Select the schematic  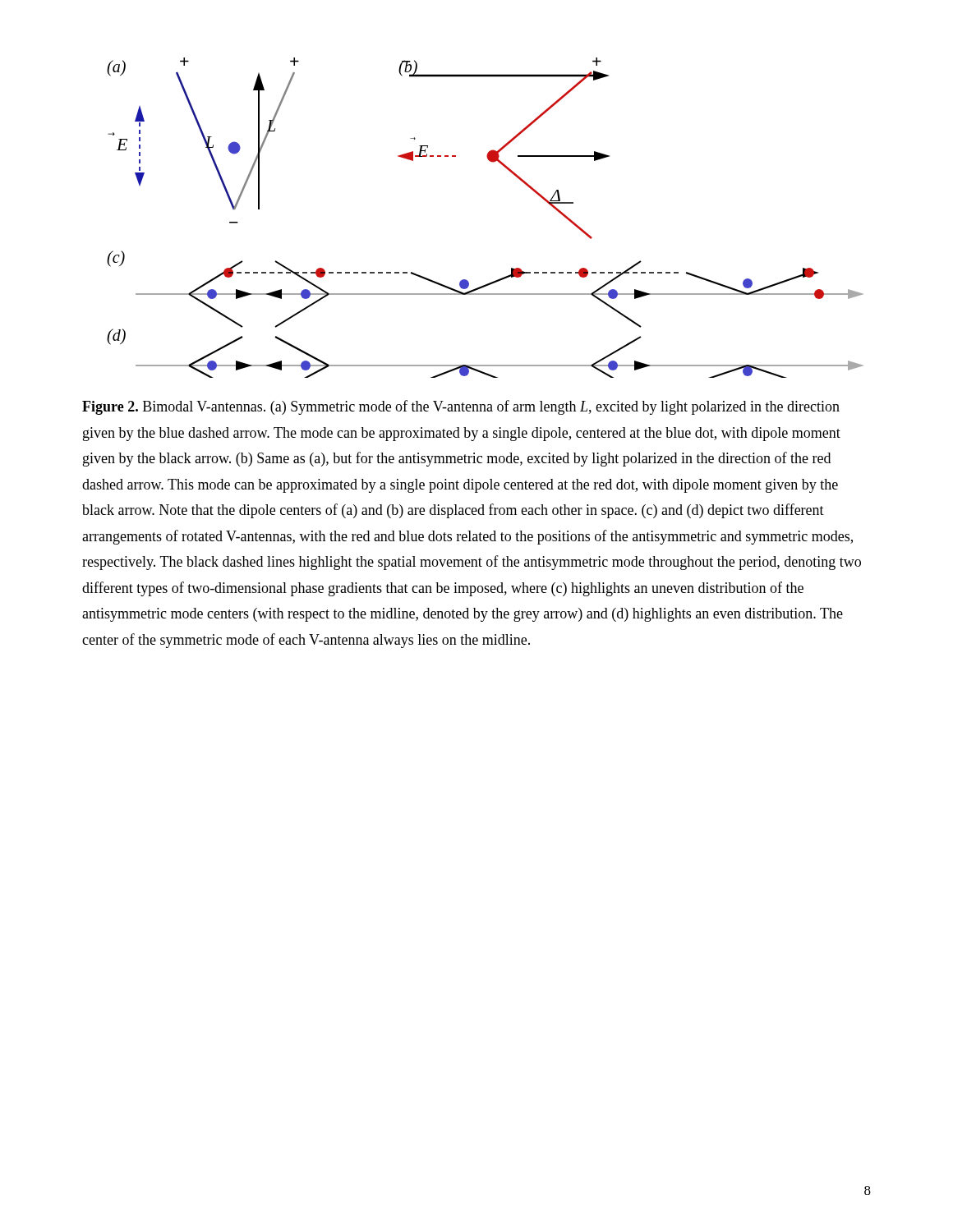point(476,216)
